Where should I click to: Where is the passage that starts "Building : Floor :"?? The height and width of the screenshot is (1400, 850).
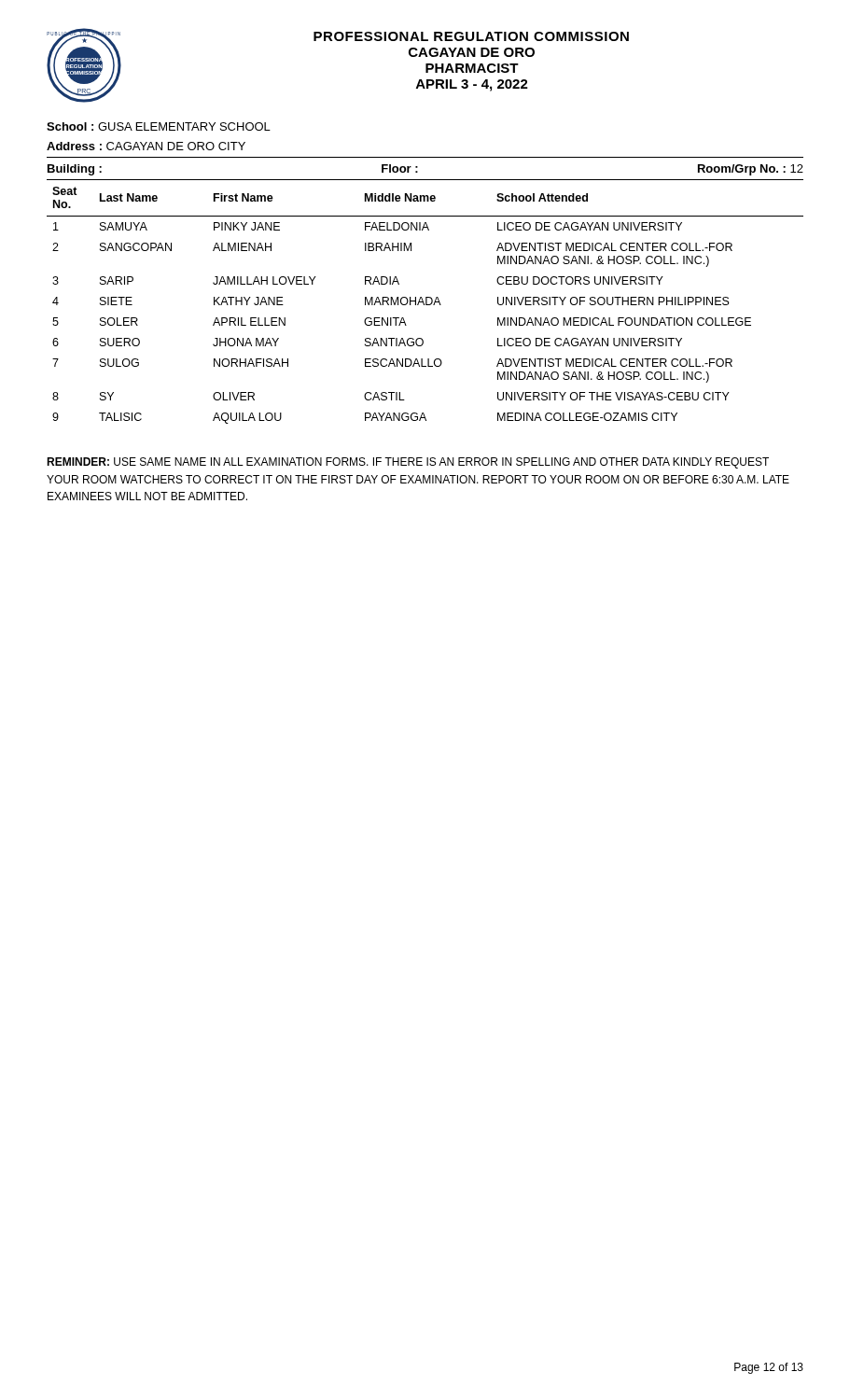tap(425, 168)
